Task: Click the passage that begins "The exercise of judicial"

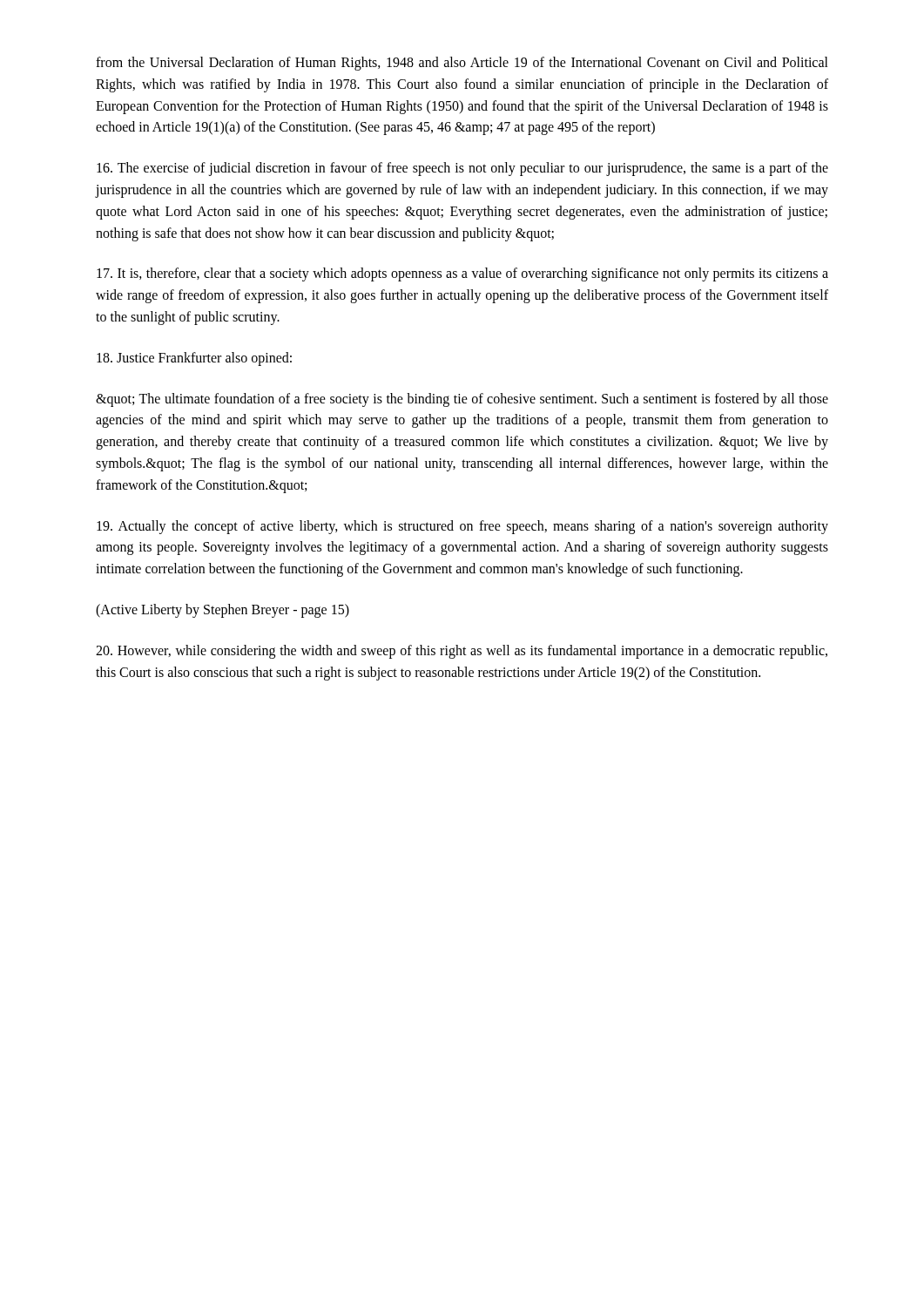Action: tap(462, 200)
